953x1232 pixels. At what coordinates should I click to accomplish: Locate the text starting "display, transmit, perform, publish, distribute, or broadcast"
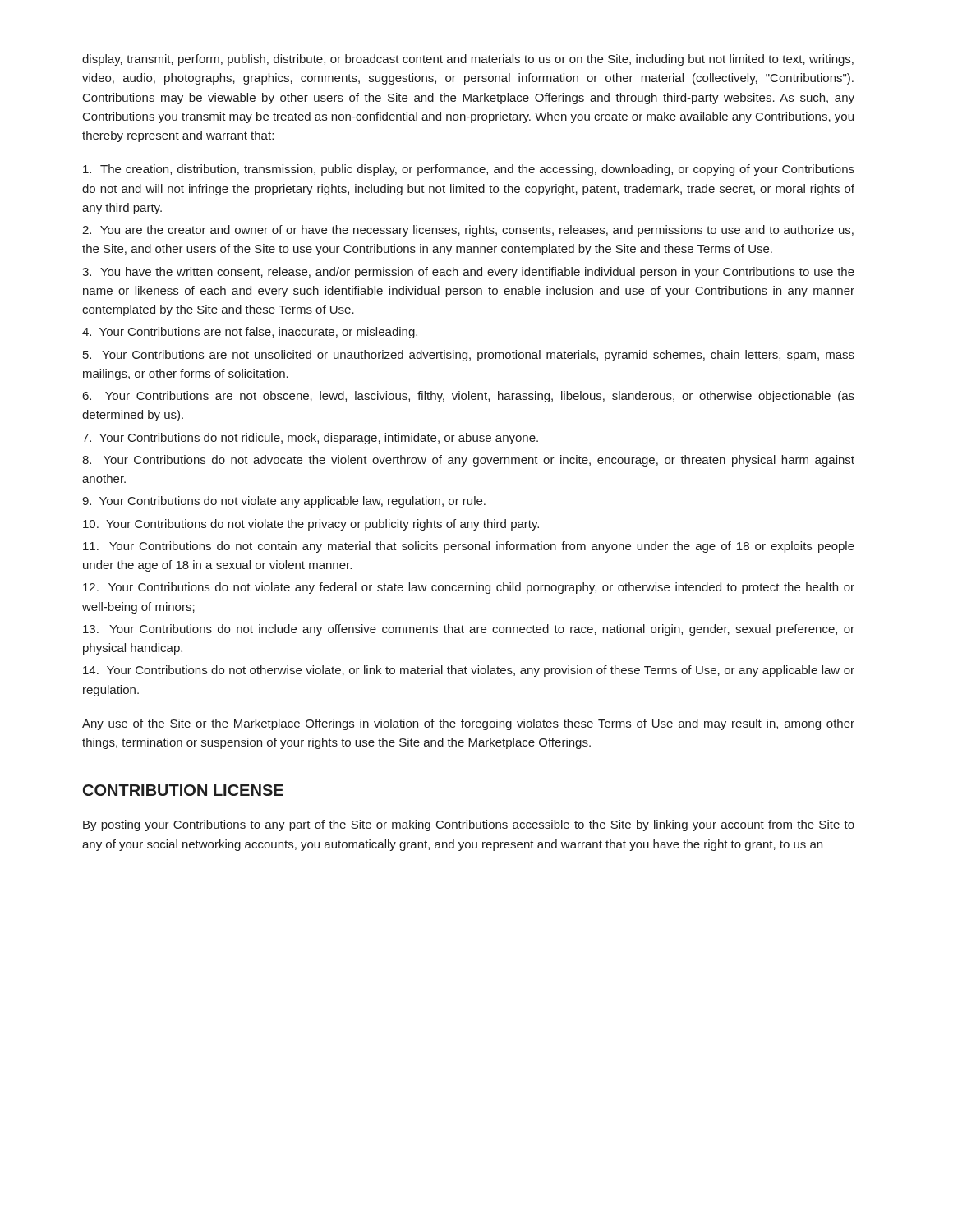point(468,97)
